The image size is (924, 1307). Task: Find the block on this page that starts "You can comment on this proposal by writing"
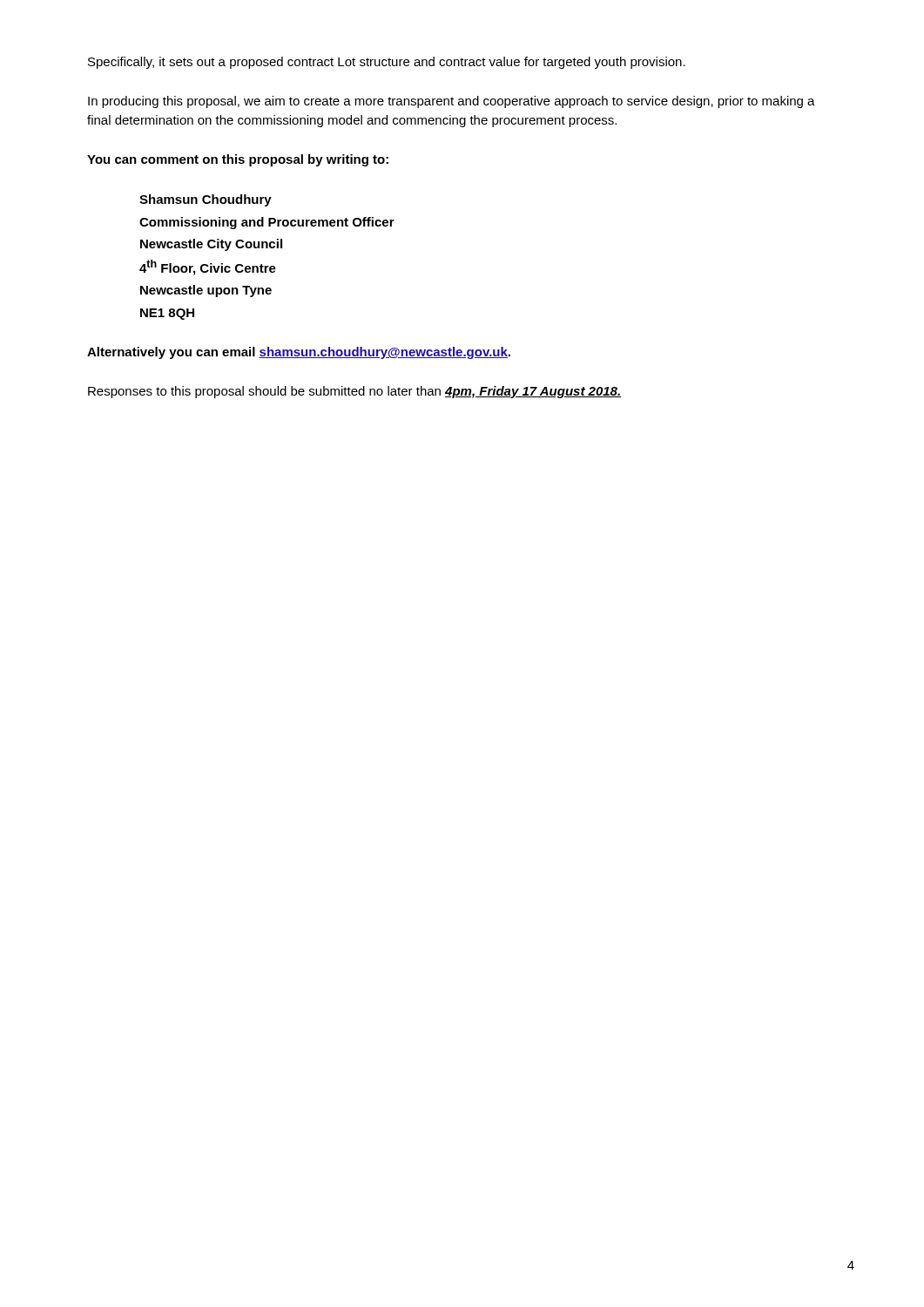click(x=238, y=159)
